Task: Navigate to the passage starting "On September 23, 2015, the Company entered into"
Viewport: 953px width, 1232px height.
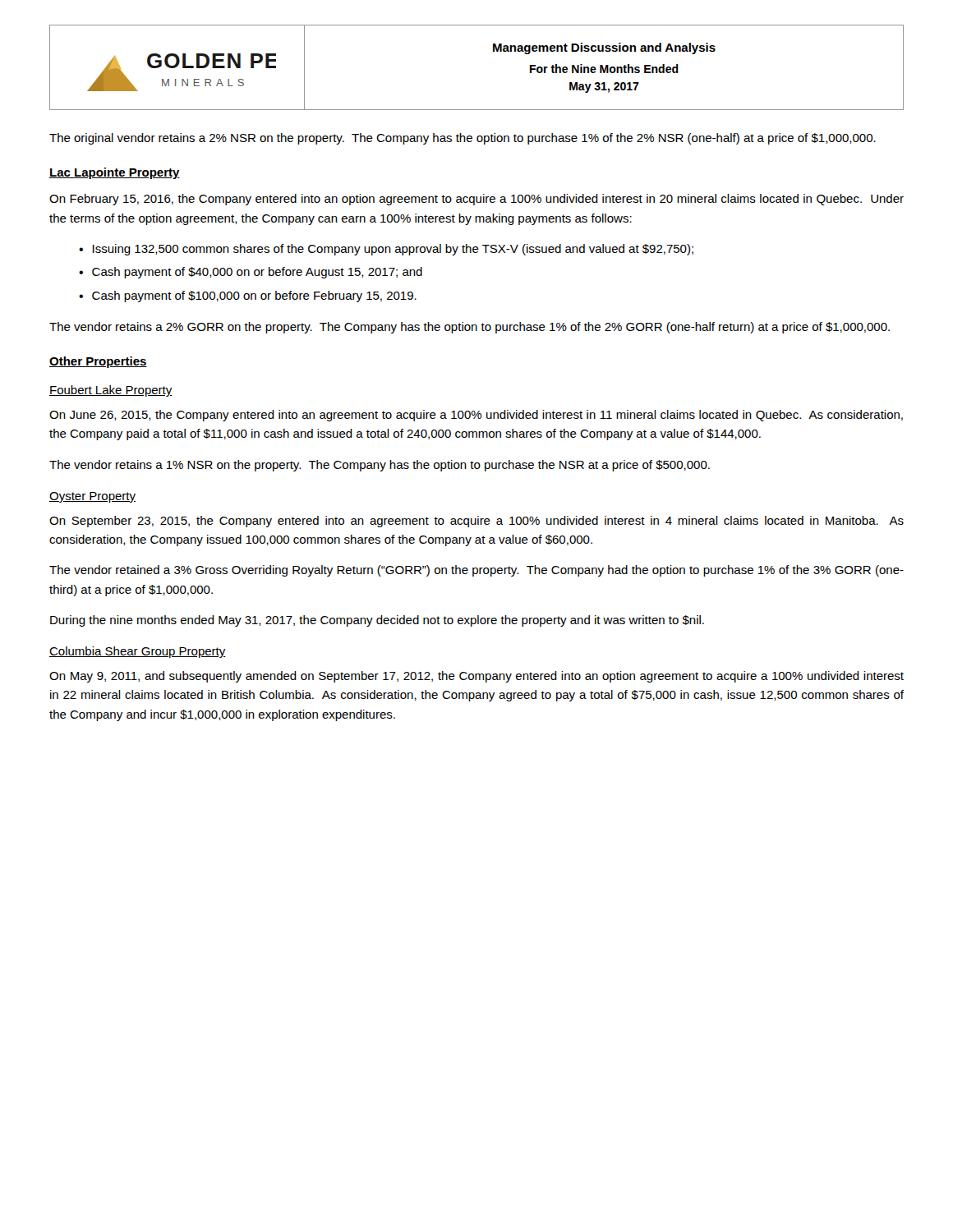Action: click(476, 530)
